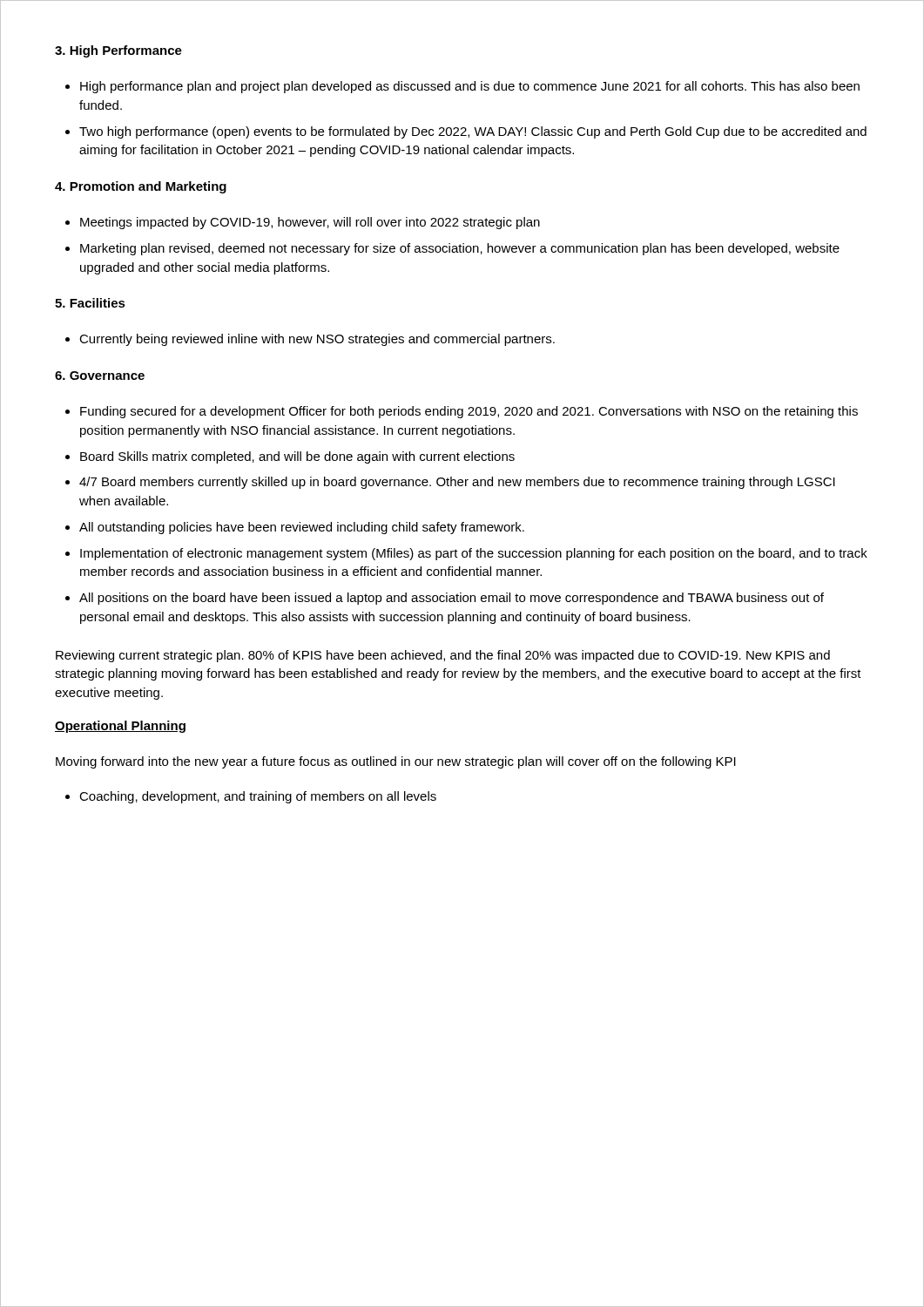Click on the block starting "Implementation of electronic management system (Mfiles) as"
924x1307 pixels.
coord(473,562)
